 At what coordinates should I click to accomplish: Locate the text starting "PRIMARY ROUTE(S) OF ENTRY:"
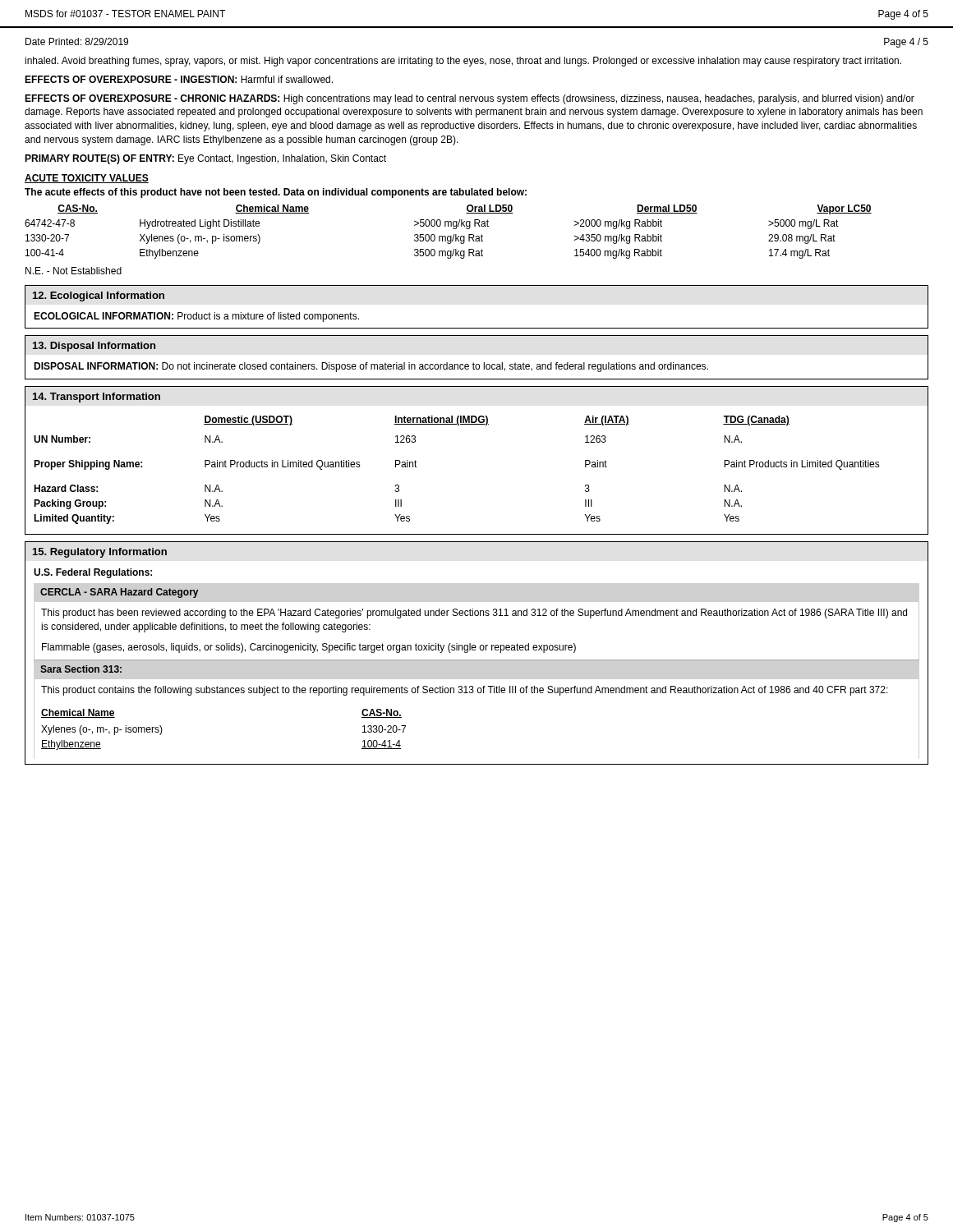click(x=205, y=158)
